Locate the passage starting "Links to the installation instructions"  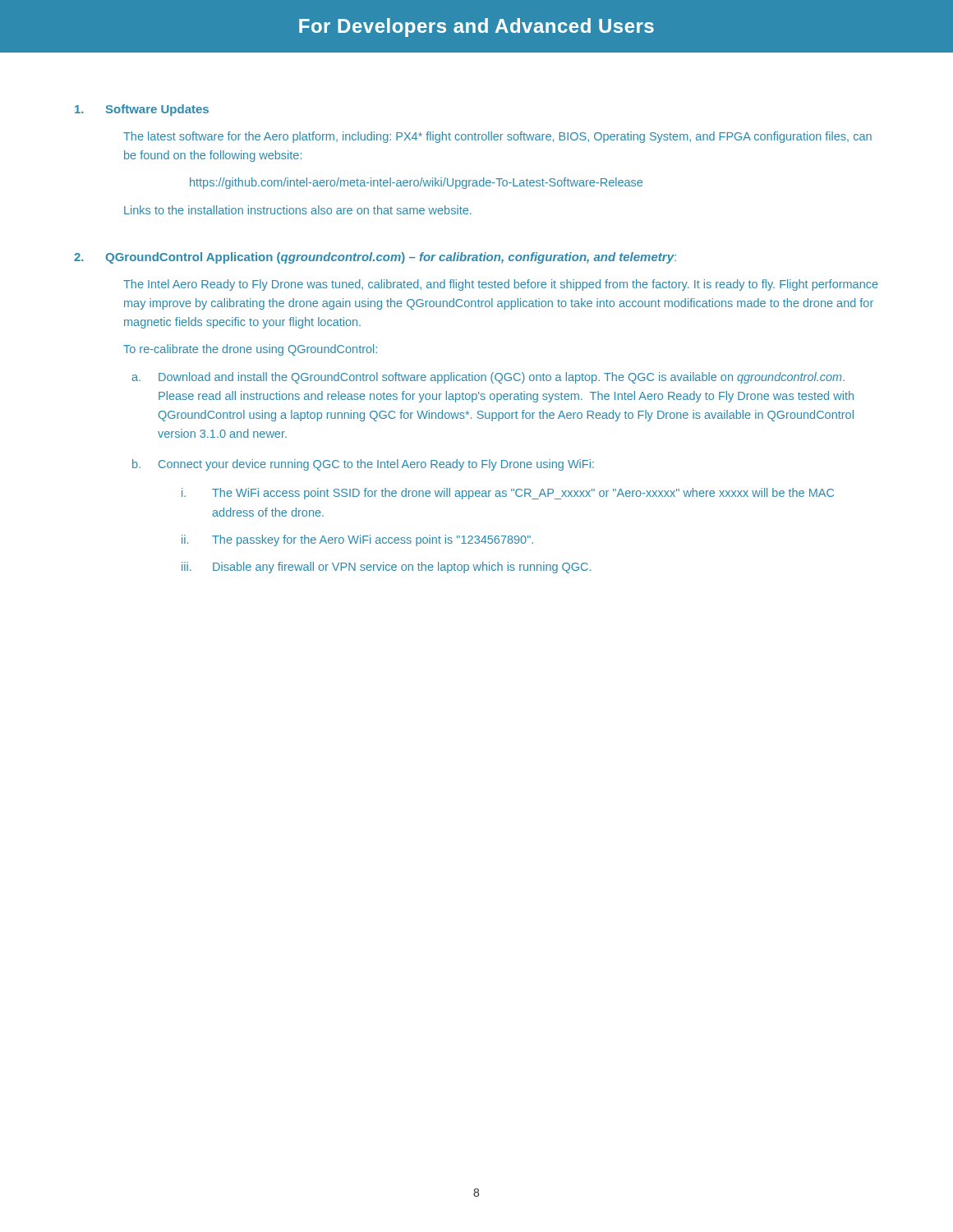(x=298, y=210)
